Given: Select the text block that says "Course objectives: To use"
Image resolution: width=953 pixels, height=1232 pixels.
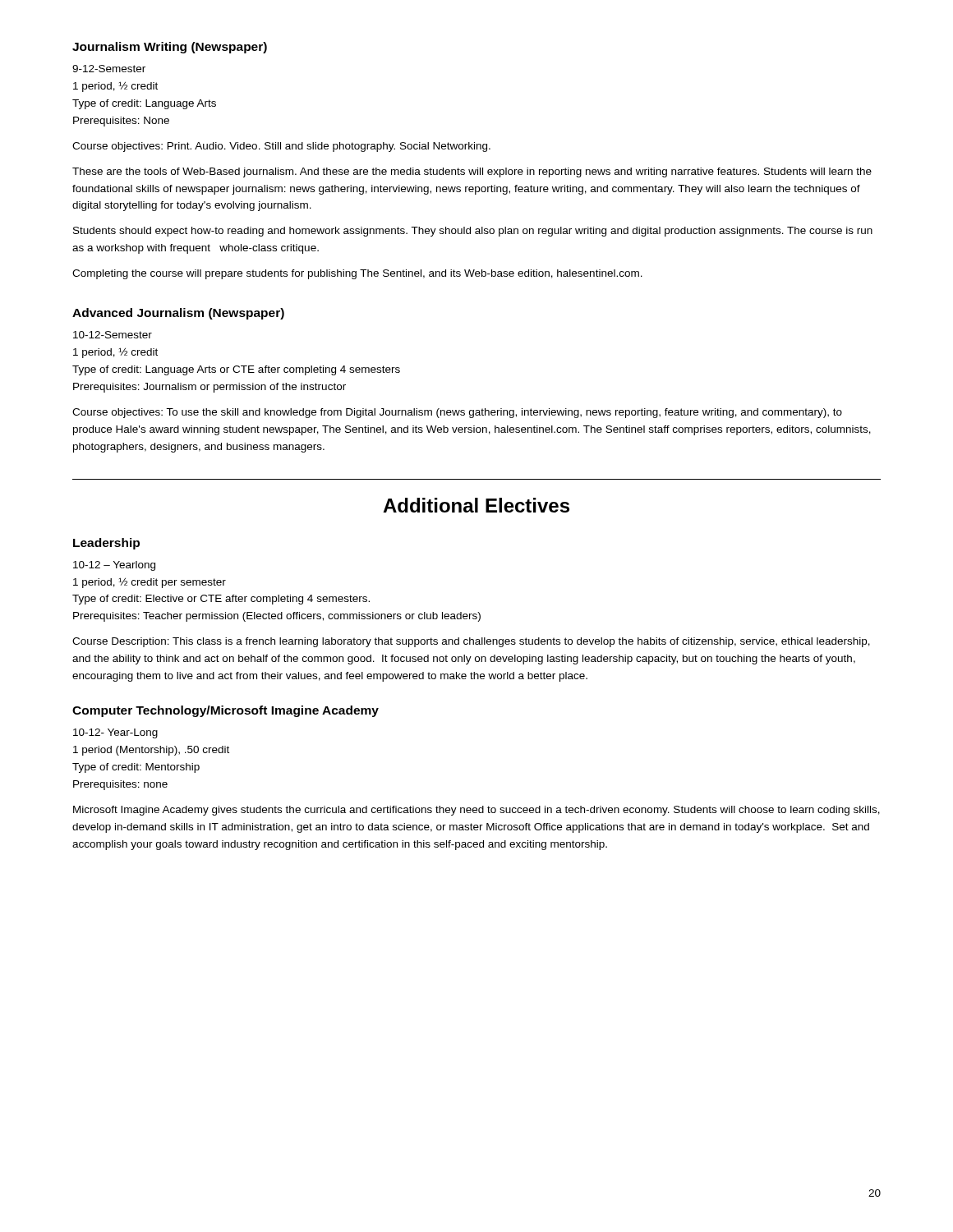Looking at the screenshot, I should tap(472, 429).
